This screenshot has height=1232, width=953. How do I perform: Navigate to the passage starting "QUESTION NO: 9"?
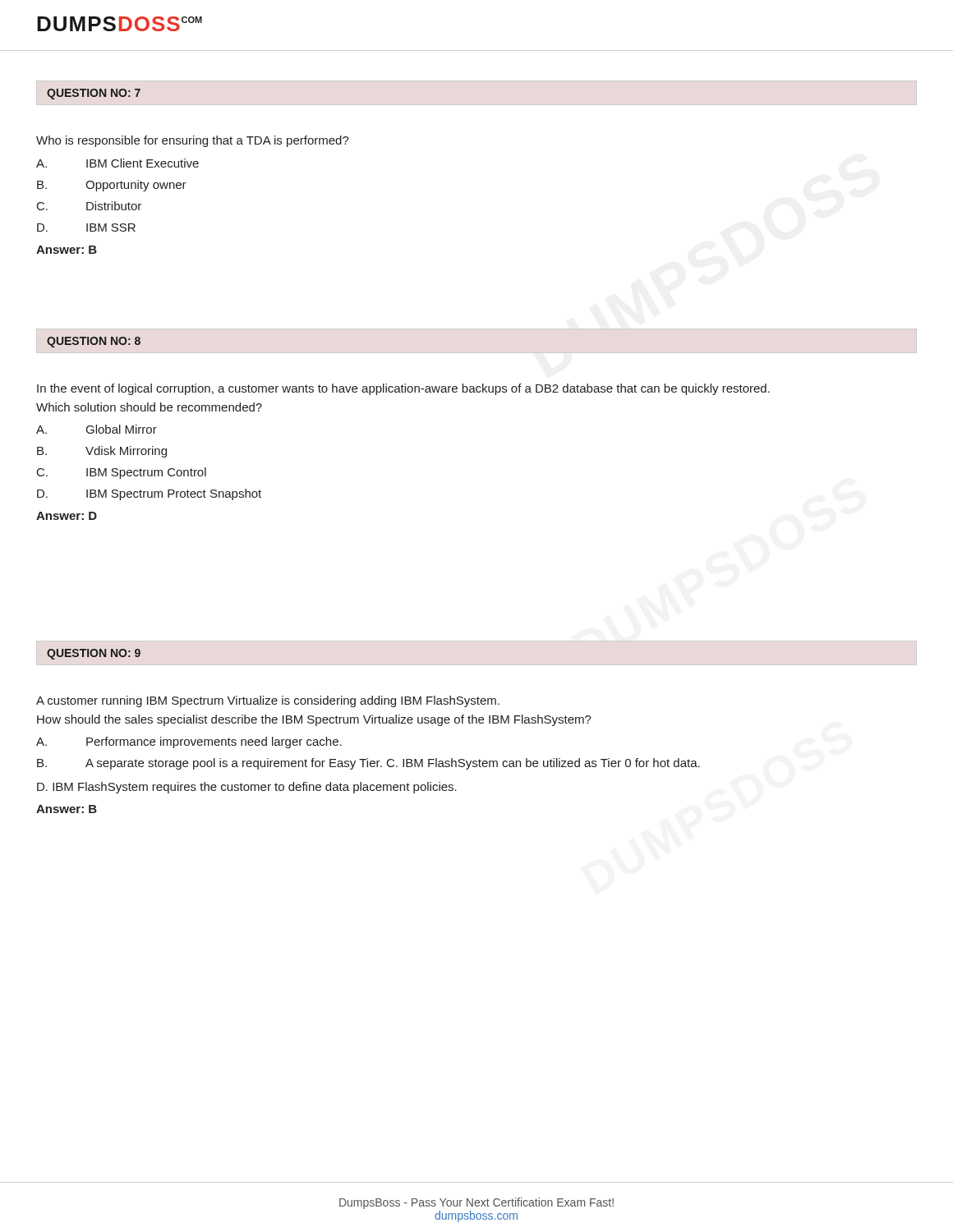click(x=94, y=654)
